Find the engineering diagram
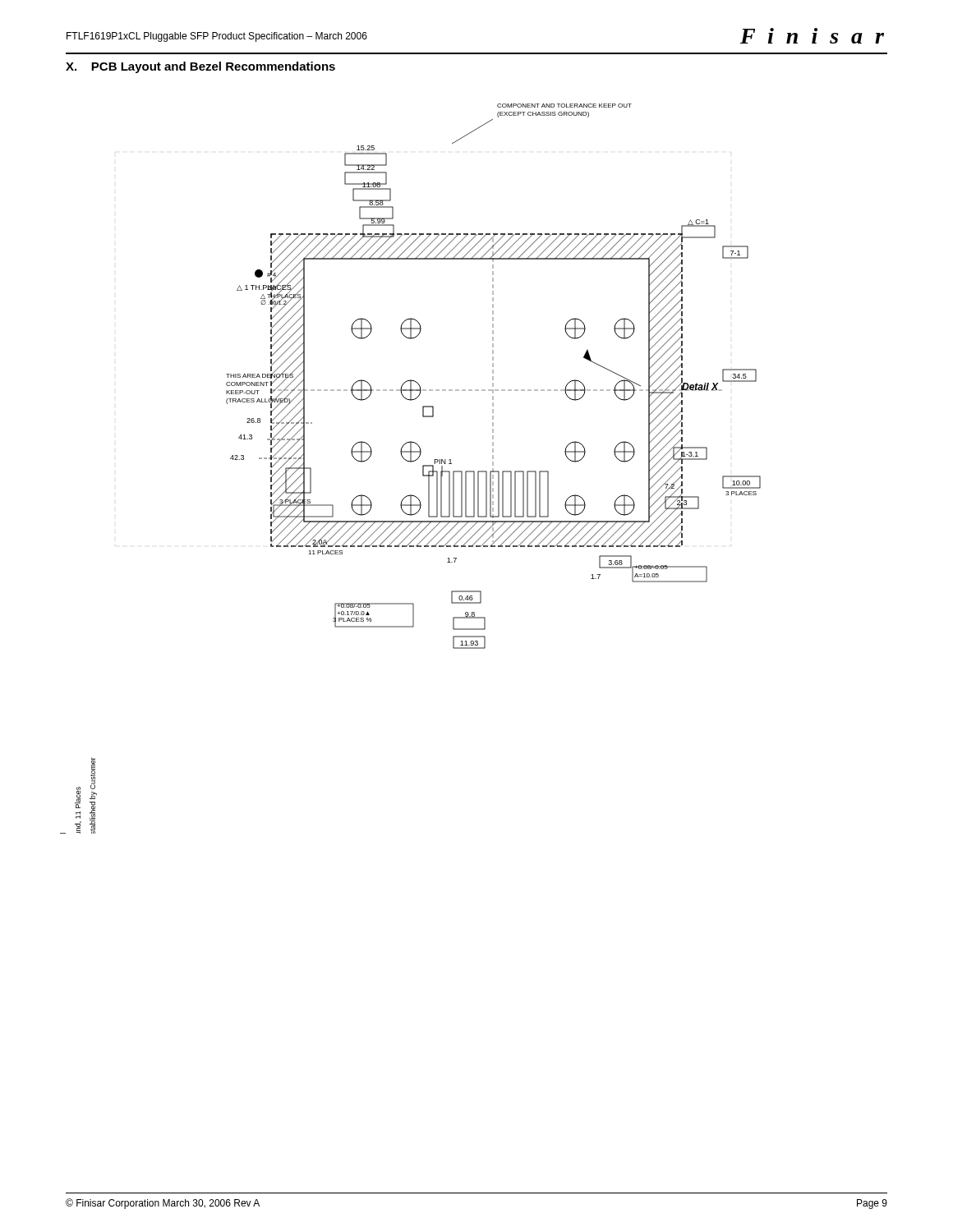Viewport: 953px width, 1232px height. click(x=476, y=464)
